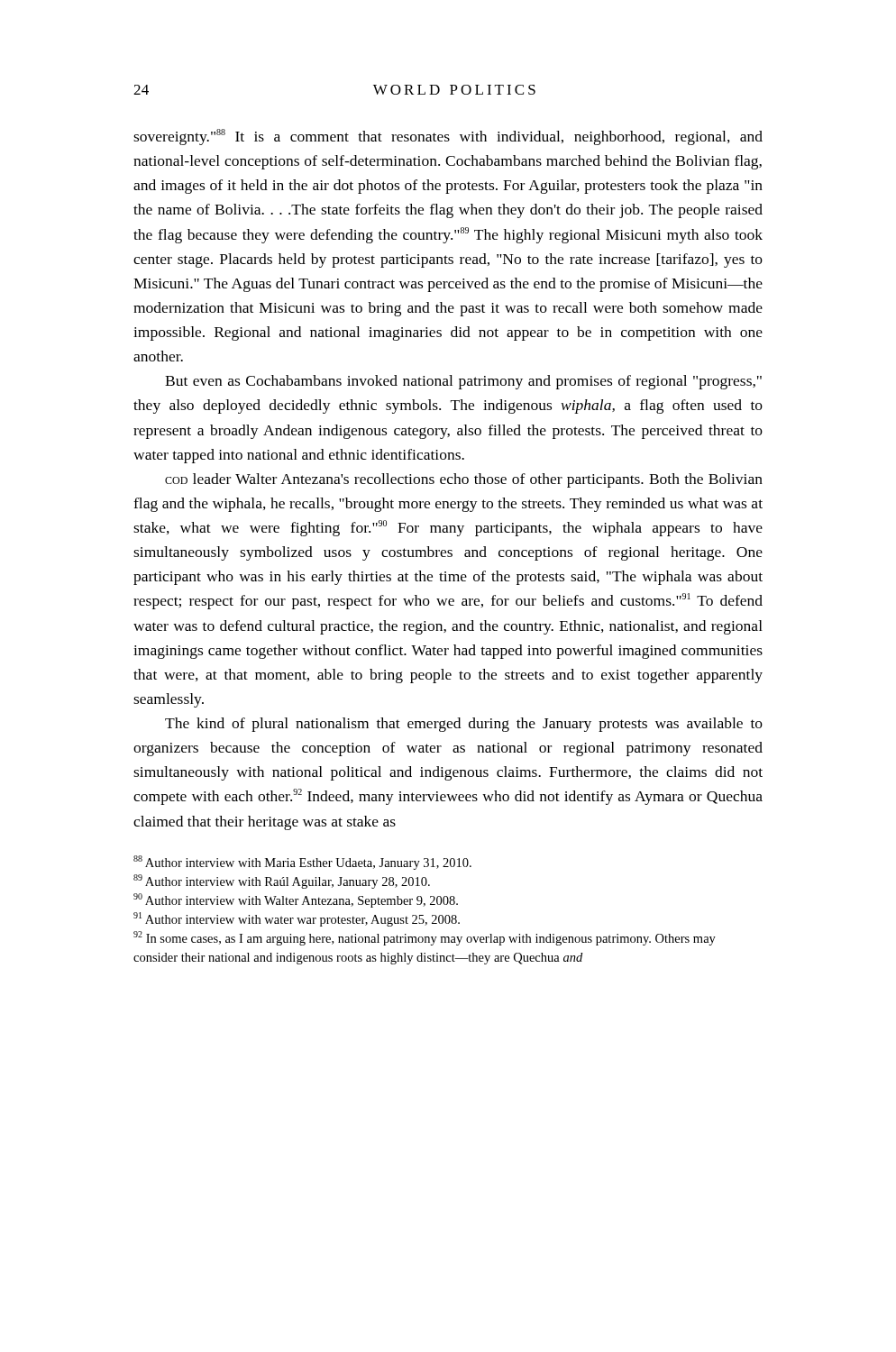Click on the footnote with the text "90 Author interview with Walter Antezana, September"
The width and height of the screenshot is (896, 1352).
[x=296, y=899]
